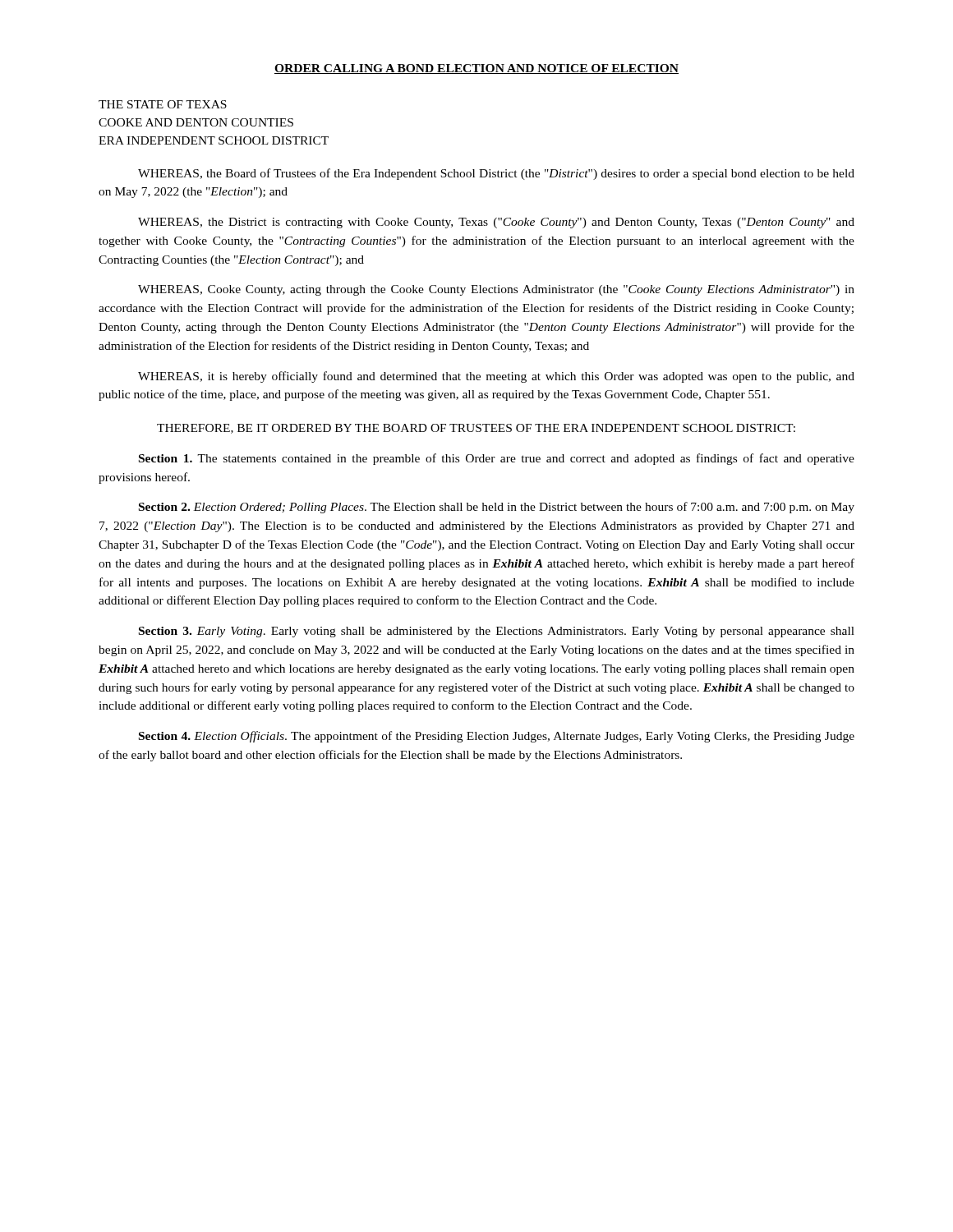Select the text block starting "Section 2. Election Ordered; Polling"

(x=476, y=553)
